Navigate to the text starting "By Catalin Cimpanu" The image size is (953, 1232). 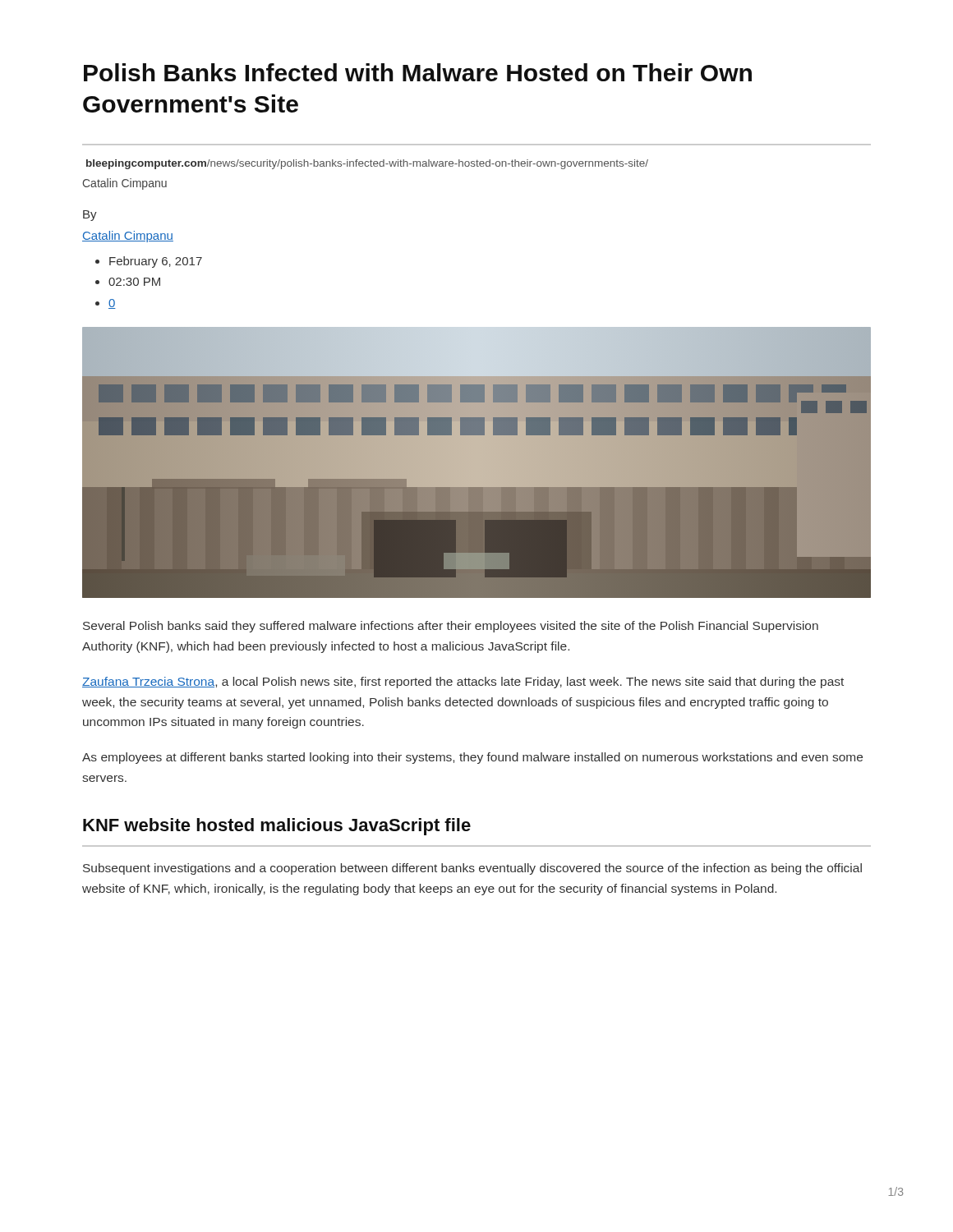click(x=90, y=216)
